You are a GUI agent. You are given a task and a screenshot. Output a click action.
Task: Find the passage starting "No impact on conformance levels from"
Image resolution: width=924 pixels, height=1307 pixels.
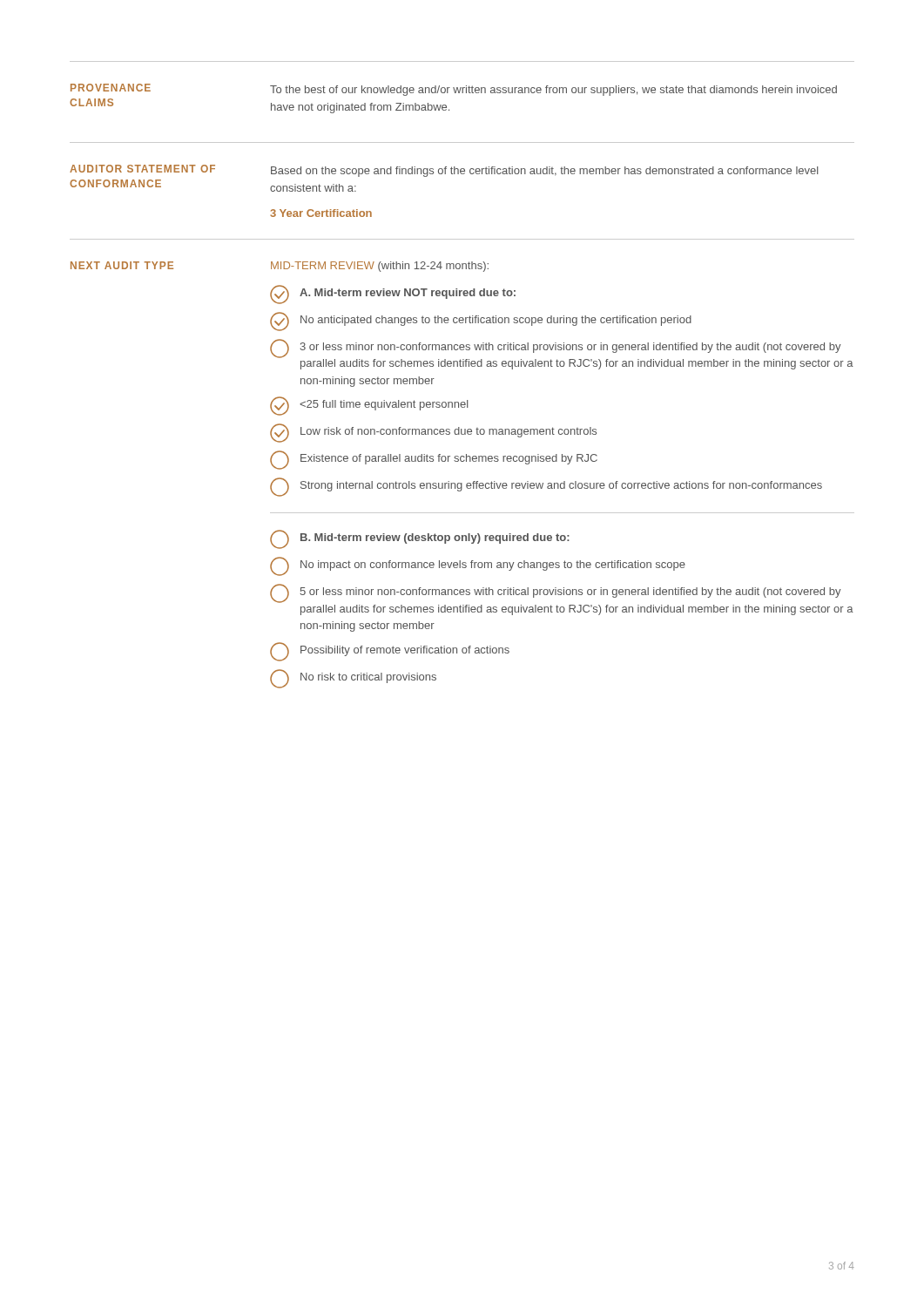478,566
